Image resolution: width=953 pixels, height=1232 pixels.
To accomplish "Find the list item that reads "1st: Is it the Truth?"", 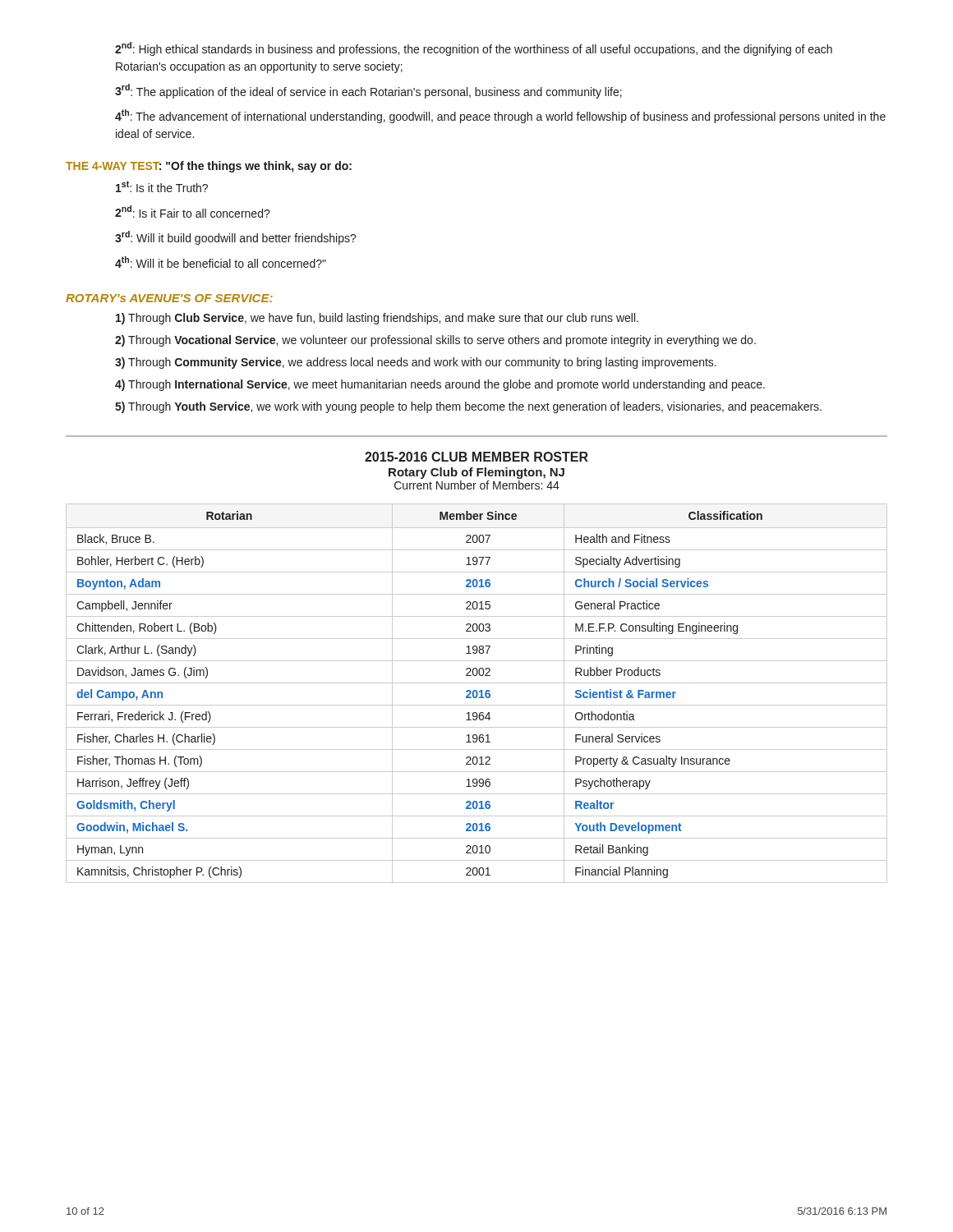I will [162, 187].
